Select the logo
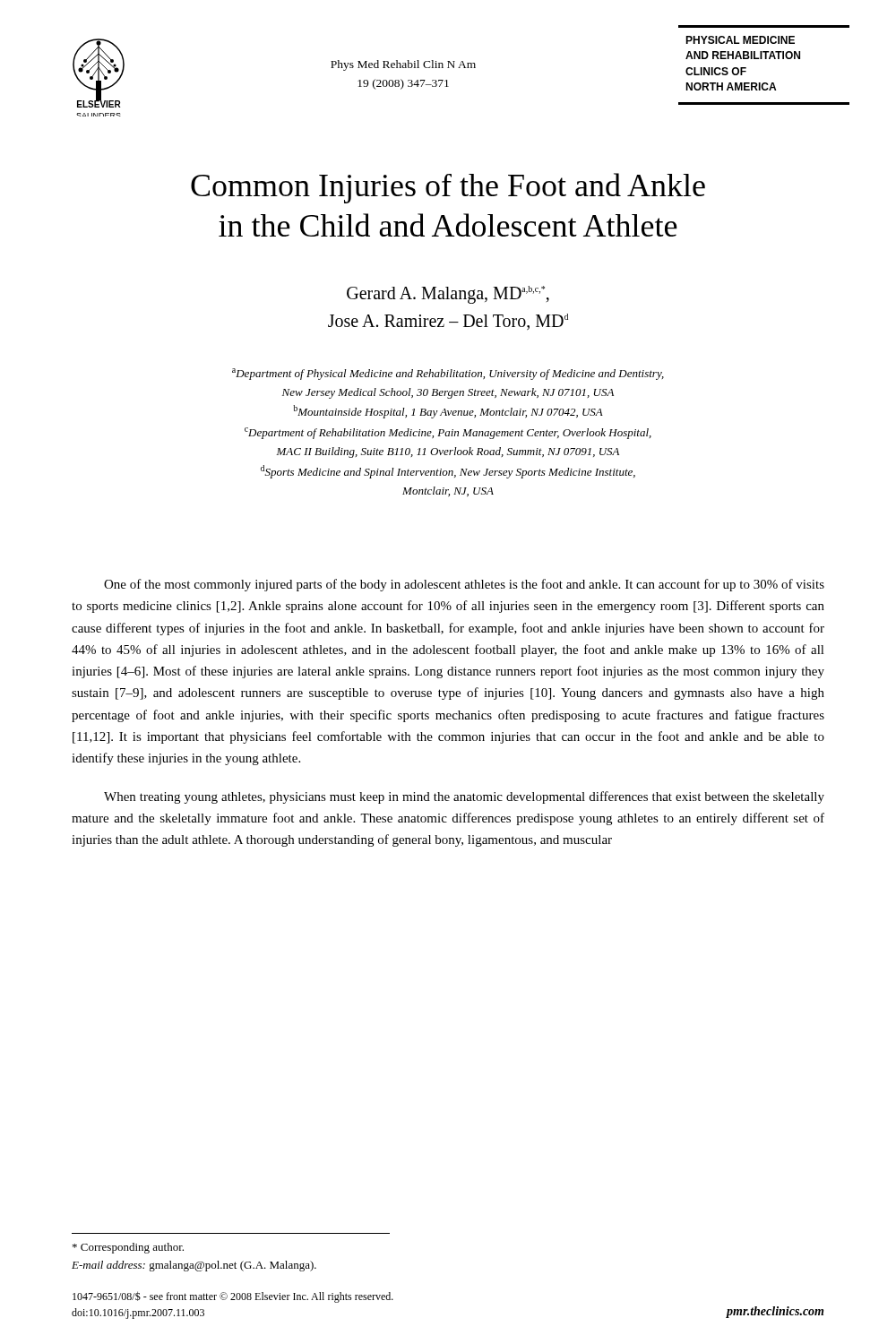896x1344 pixels. [99, 72]
